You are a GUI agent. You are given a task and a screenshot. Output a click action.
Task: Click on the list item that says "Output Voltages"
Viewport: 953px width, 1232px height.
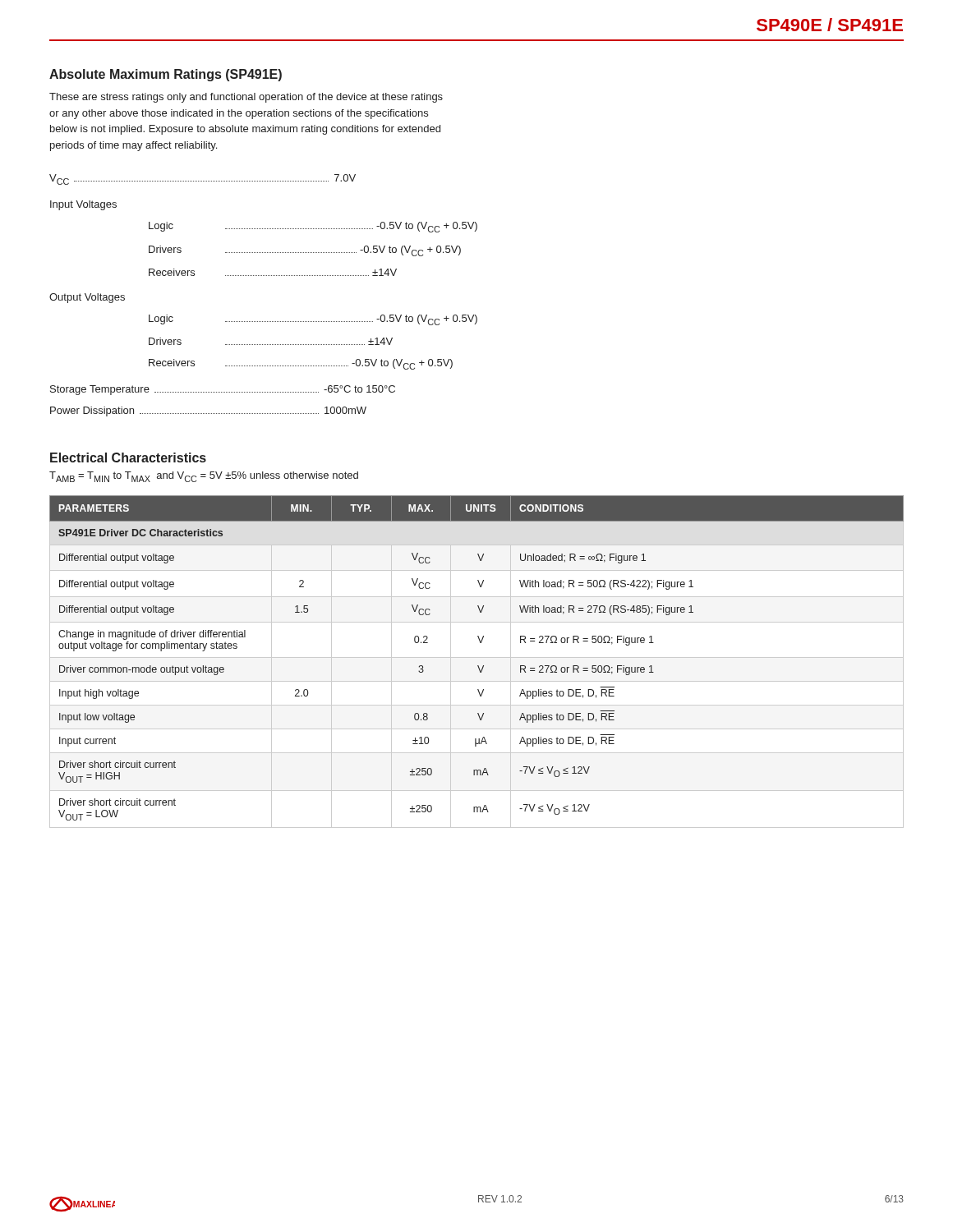pyautogui.click(x=87, y=297)
